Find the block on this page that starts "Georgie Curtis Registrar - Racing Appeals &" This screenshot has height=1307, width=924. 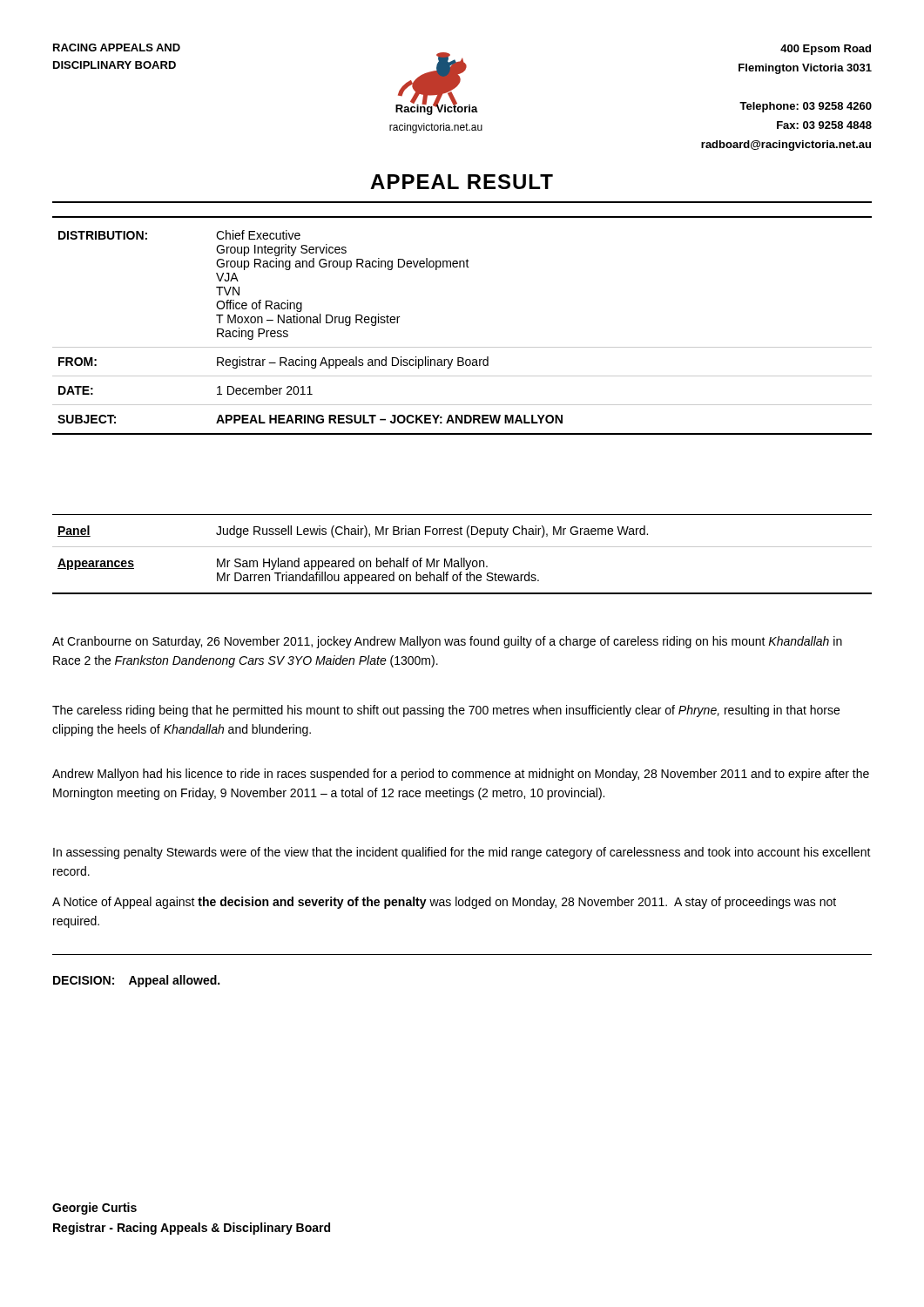(192, 1218)
